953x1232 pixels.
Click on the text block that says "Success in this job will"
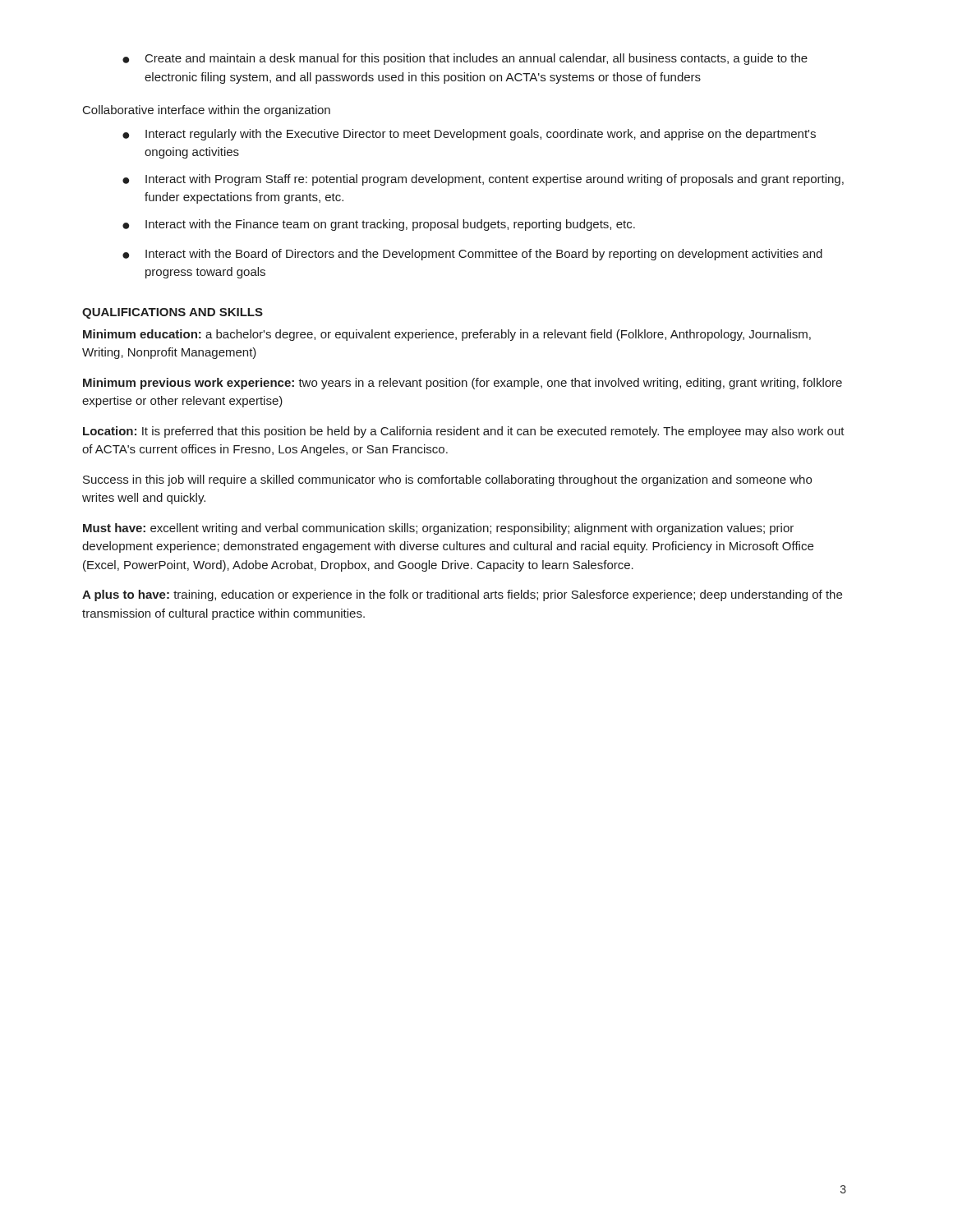pyautogui.click(x=464, y=489)
